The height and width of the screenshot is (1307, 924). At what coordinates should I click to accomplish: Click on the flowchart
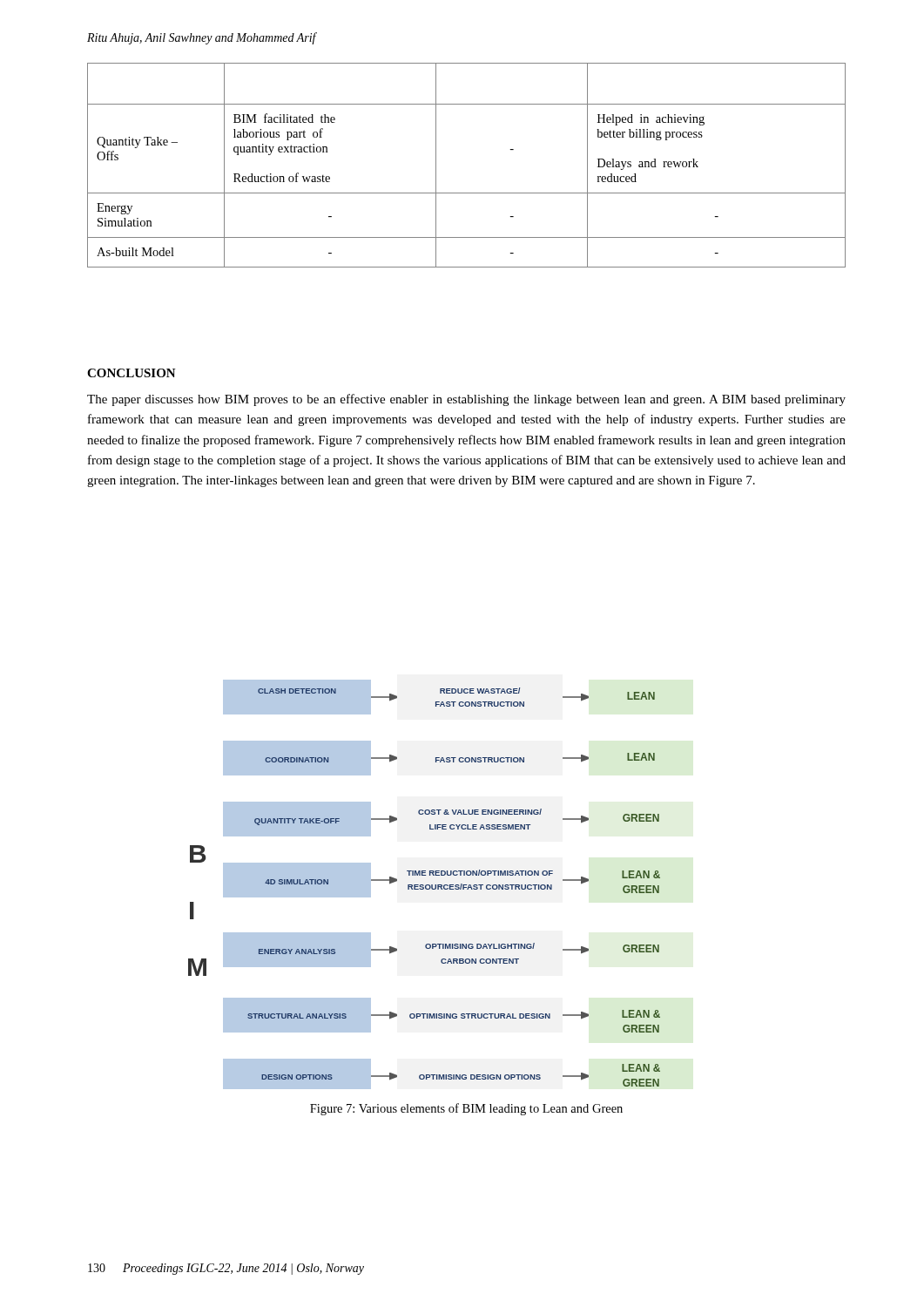466,877
